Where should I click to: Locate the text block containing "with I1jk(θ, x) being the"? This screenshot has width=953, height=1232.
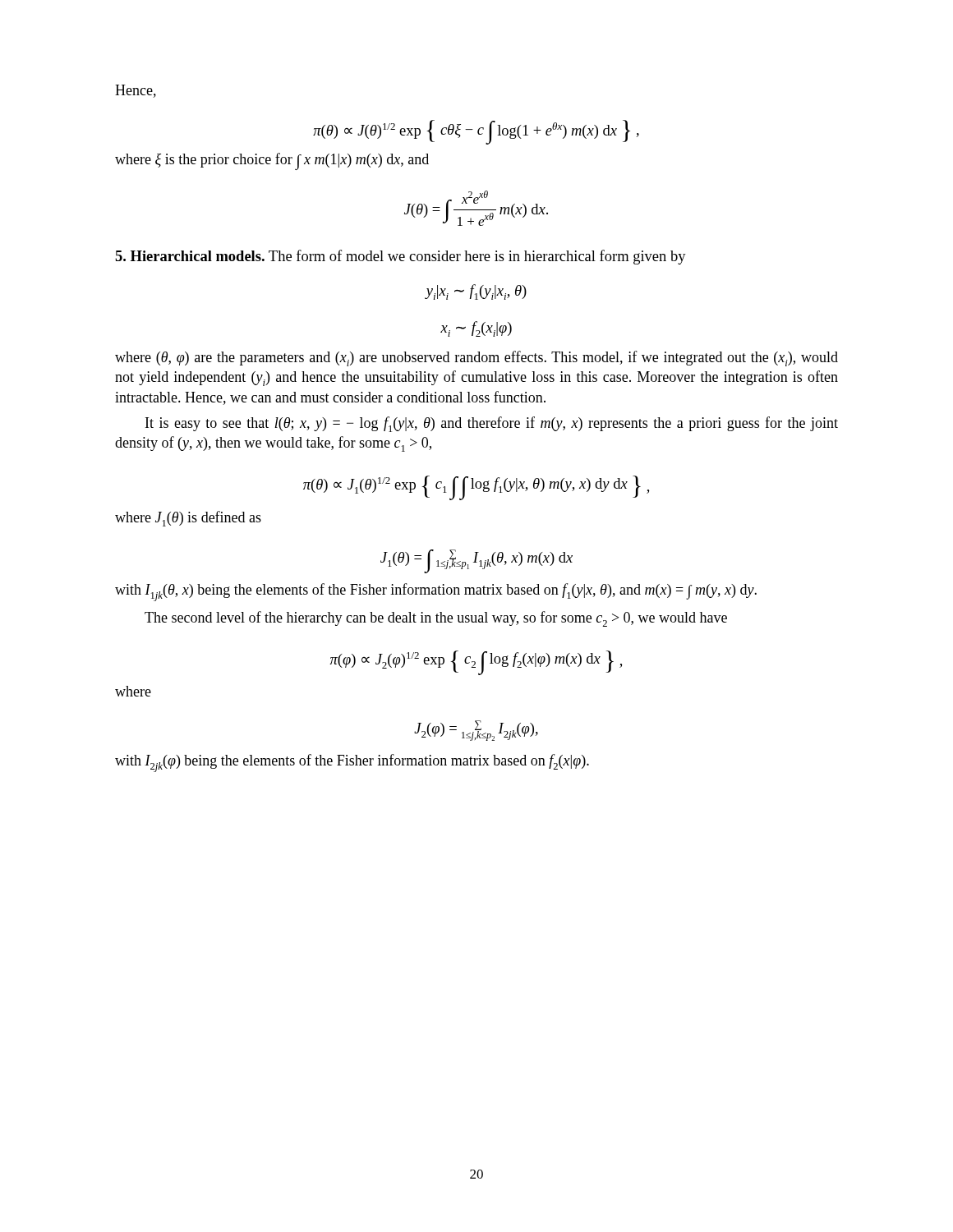[436, 591]
